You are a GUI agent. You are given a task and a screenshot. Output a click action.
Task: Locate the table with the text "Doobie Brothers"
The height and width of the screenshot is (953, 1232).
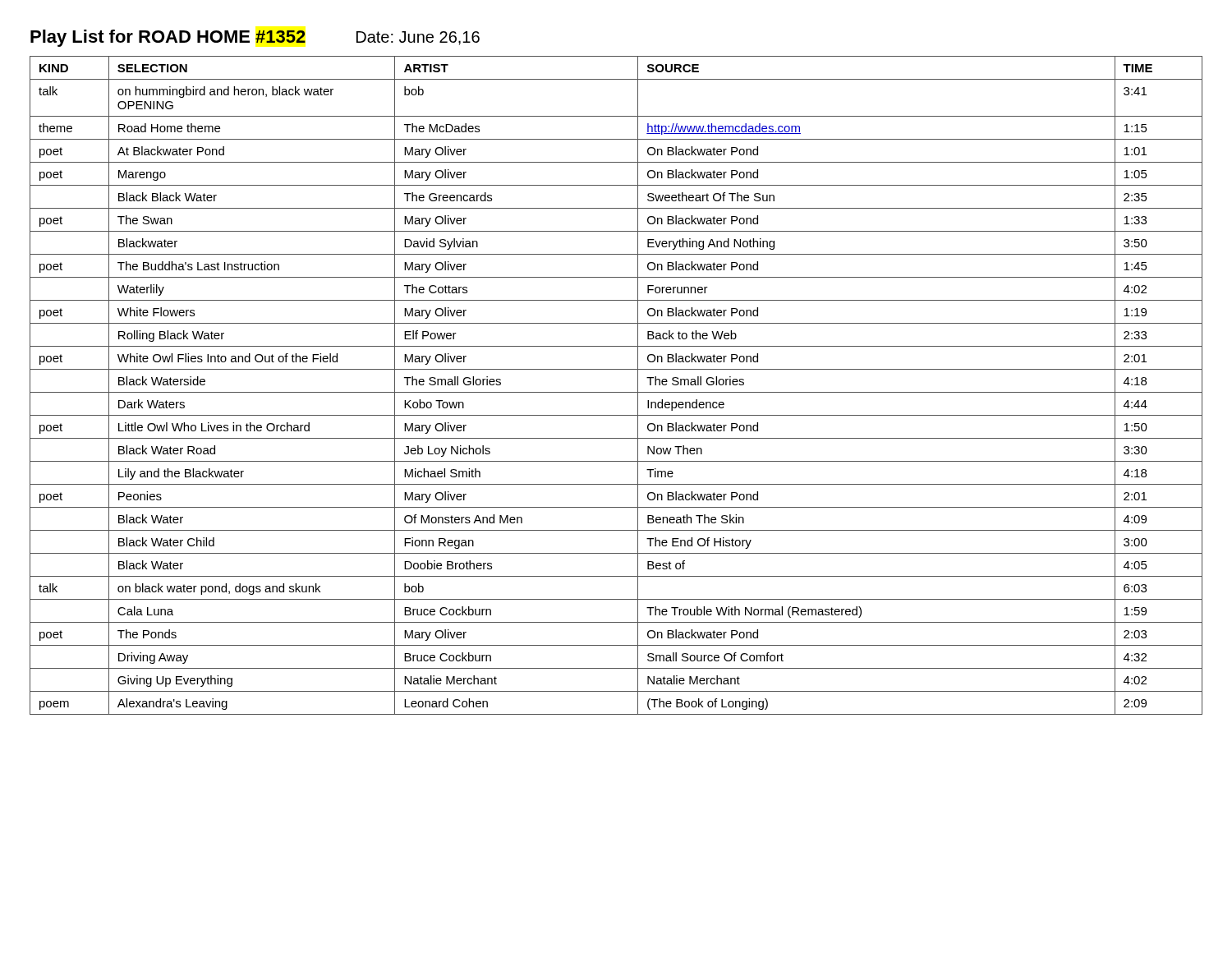click(x=616, y=385)
